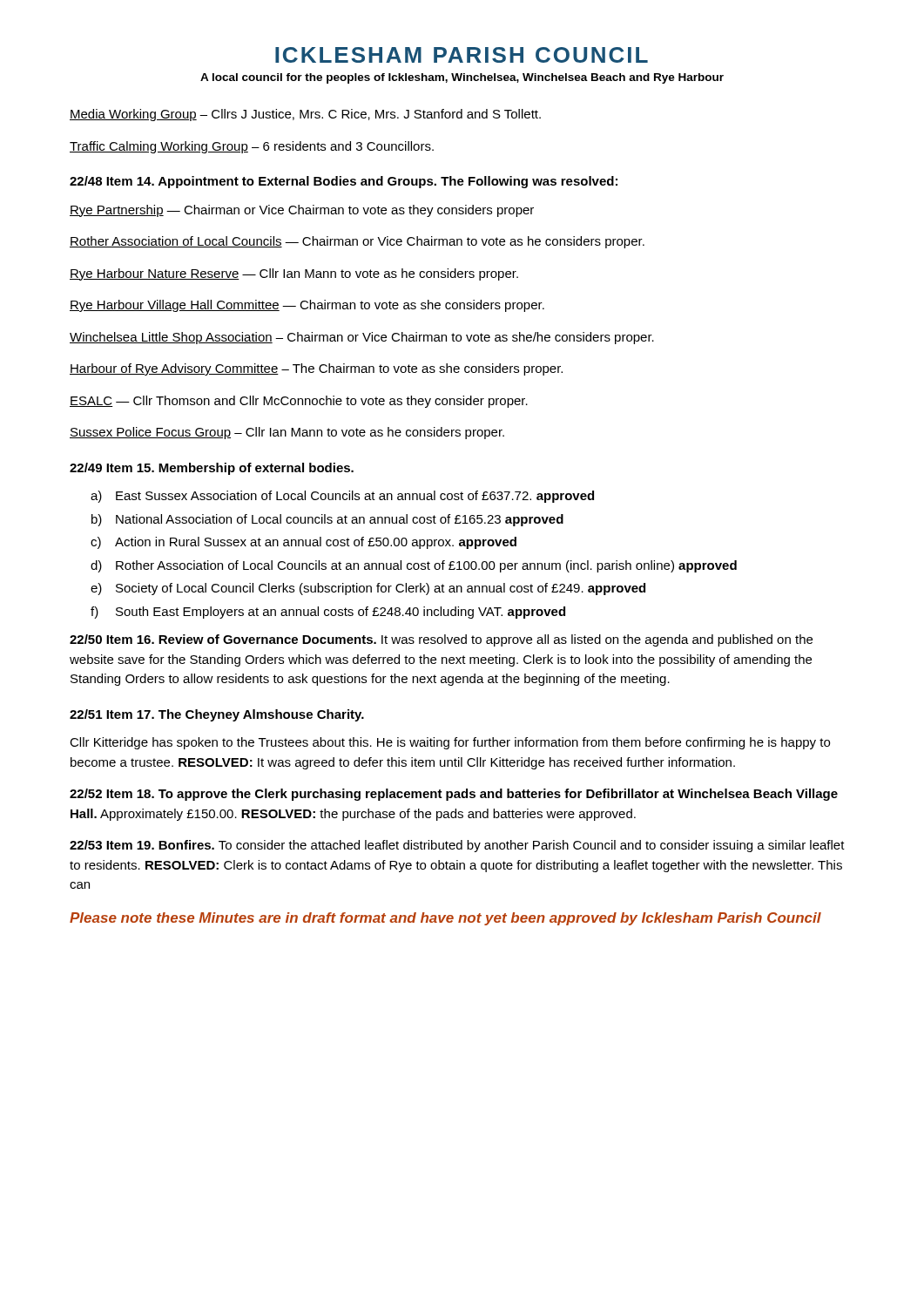Image resolution: width=924 pixels, height=1307 pixels.
Task: Find "22/51 Item 17. The Cheyney Almshouse Charity." on this page
Action: [217, 714]
